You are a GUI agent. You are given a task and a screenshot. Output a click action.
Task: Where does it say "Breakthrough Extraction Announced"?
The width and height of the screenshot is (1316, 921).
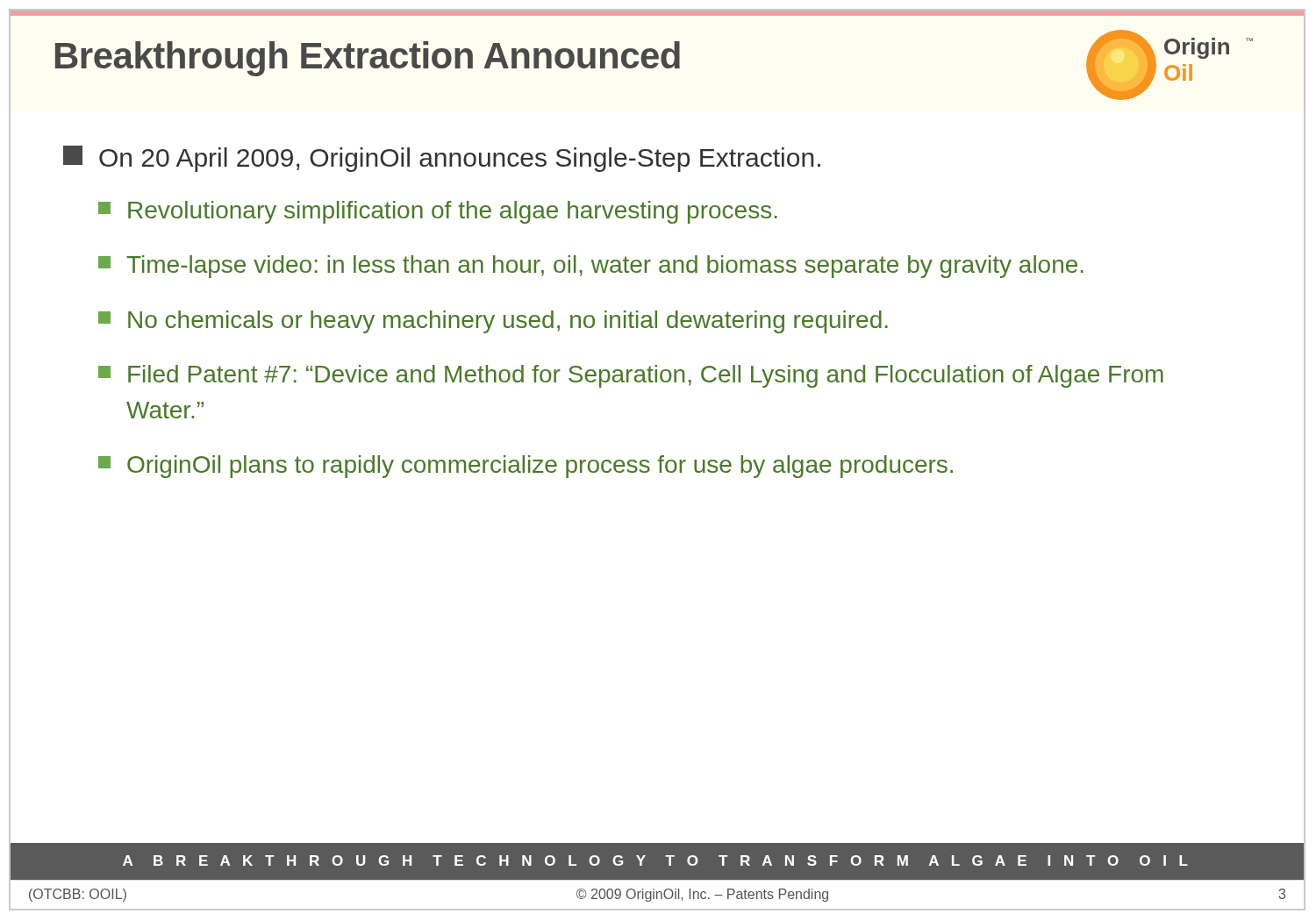(x=367, y=56)
